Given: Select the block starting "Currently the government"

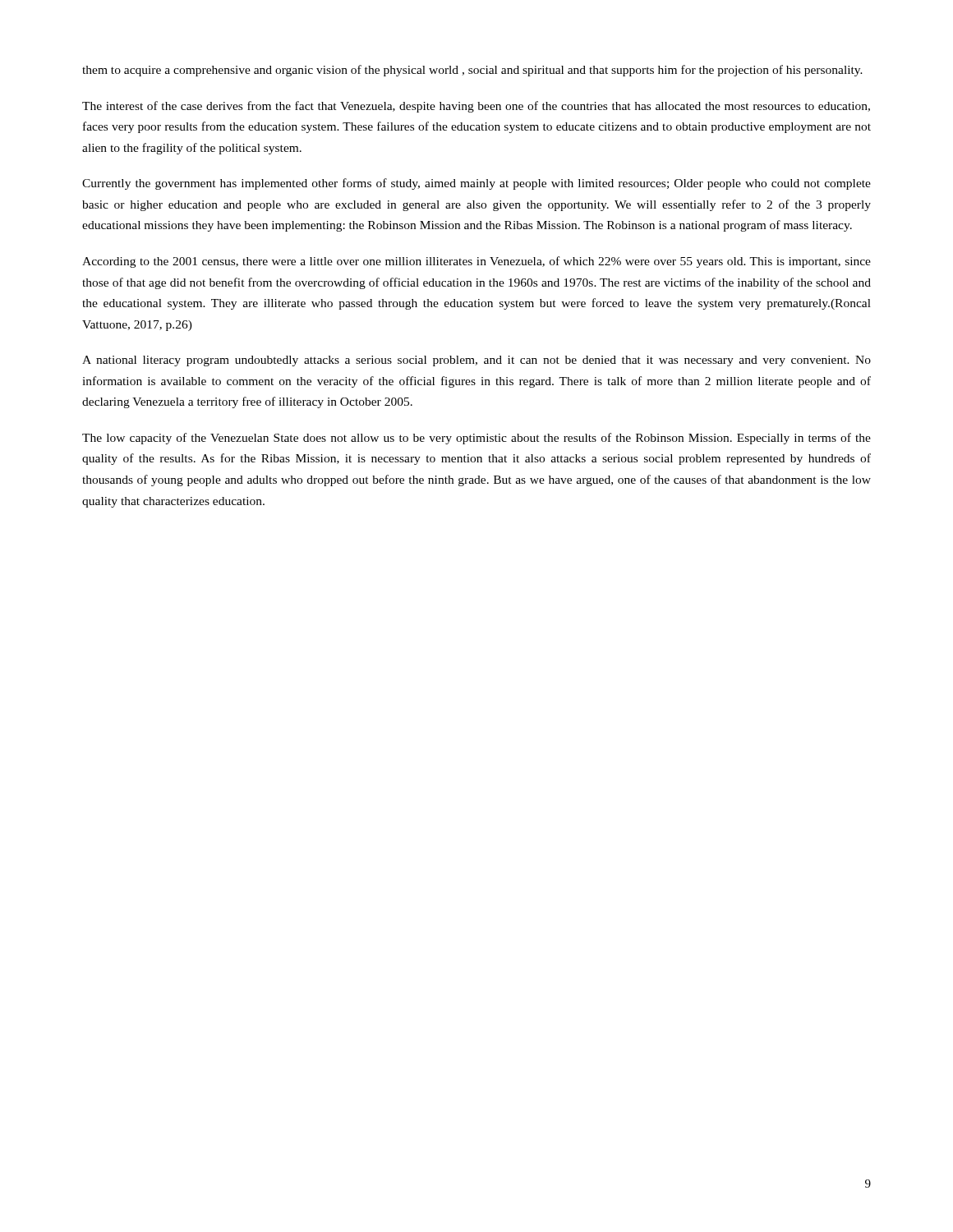Looking at the screenshot, I should 476,204.
